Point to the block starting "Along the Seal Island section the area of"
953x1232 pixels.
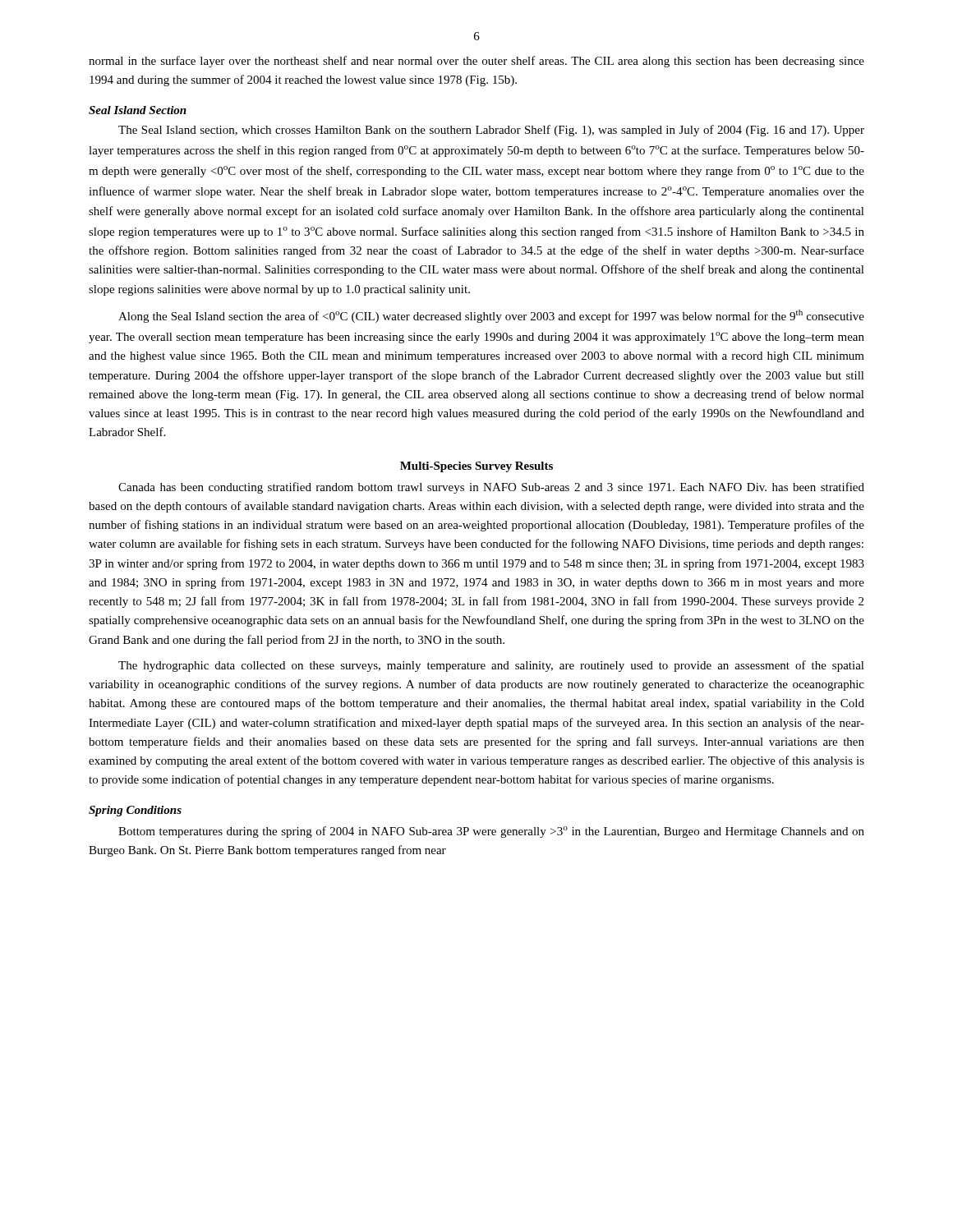tap(476, 374)
